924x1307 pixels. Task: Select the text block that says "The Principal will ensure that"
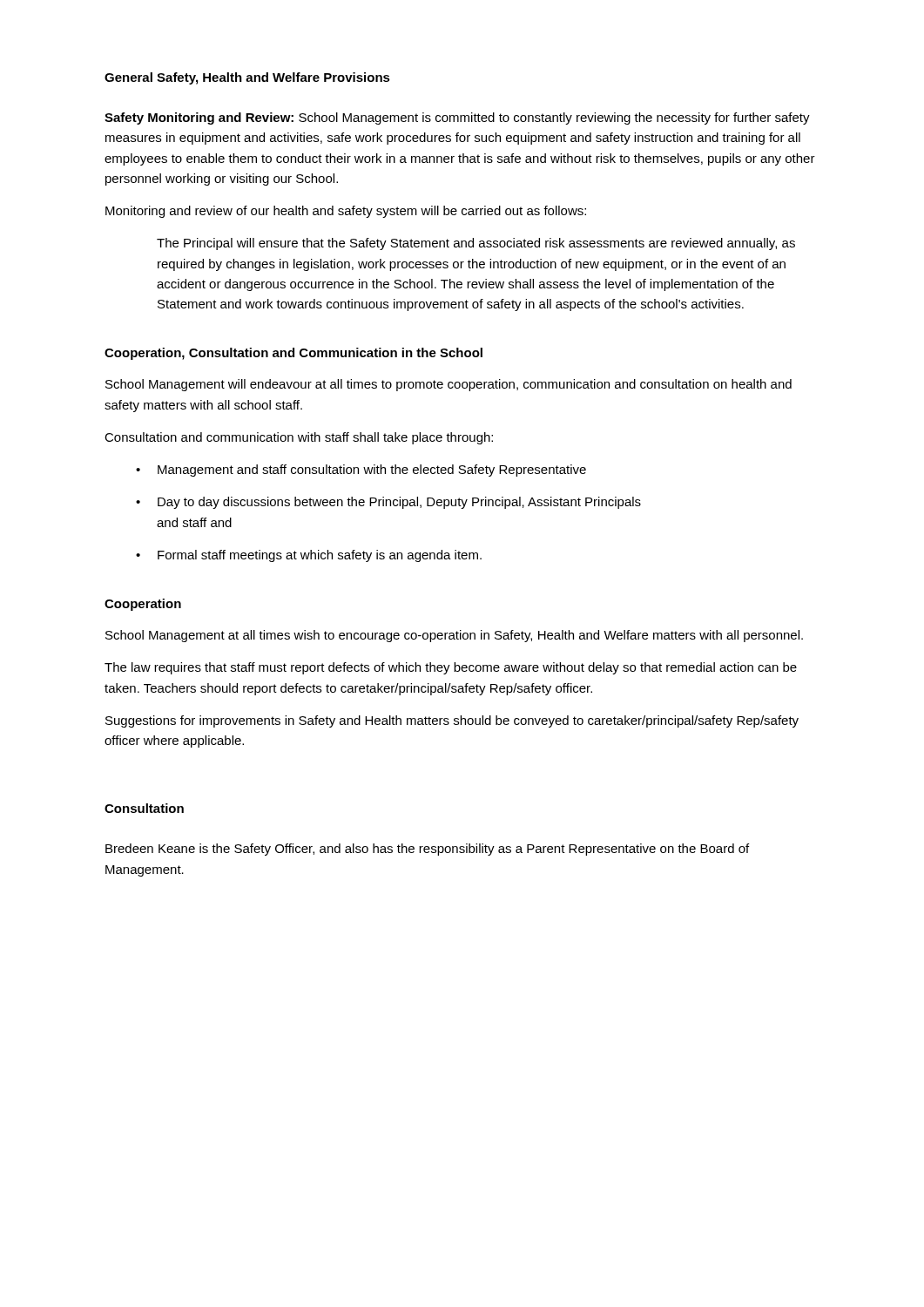[476, 273]
